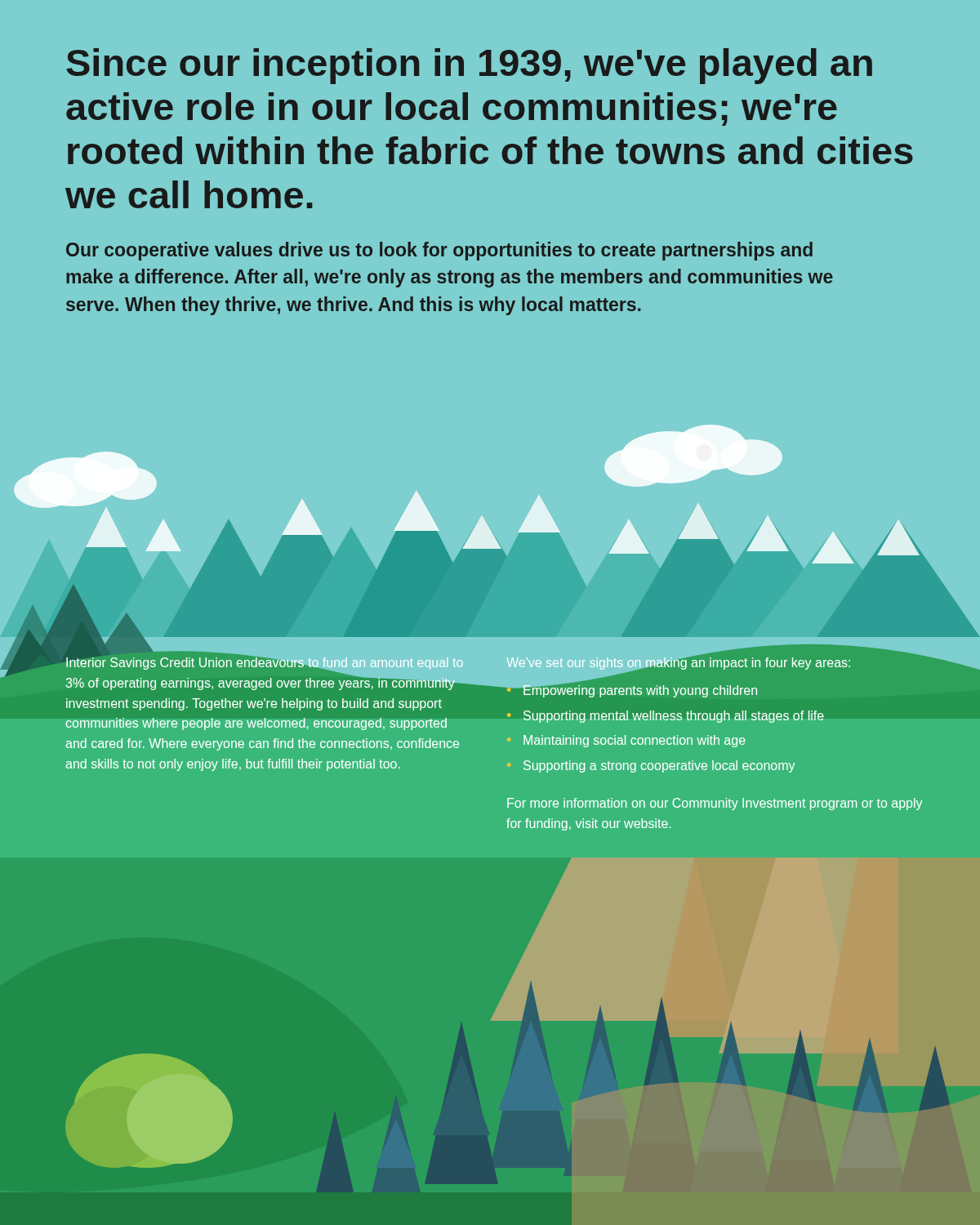Select the passage starting "Interior Savings Credit"
This screenshot has height=1225, width=980.
pyautogui.click(x=264, y=713)
